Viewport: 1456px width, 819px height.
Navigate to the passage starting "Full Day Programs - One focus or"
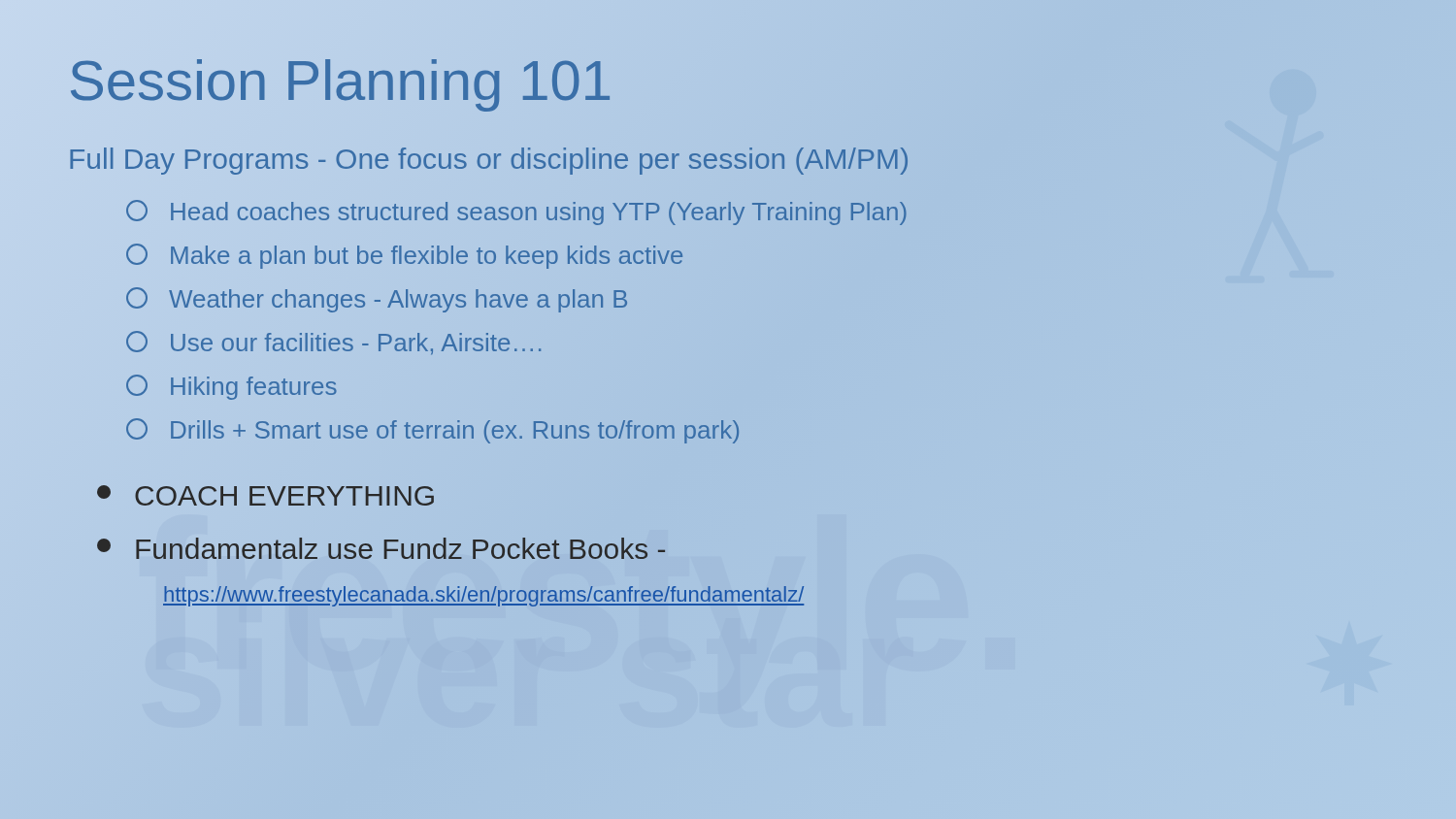[x=489, y=158]
